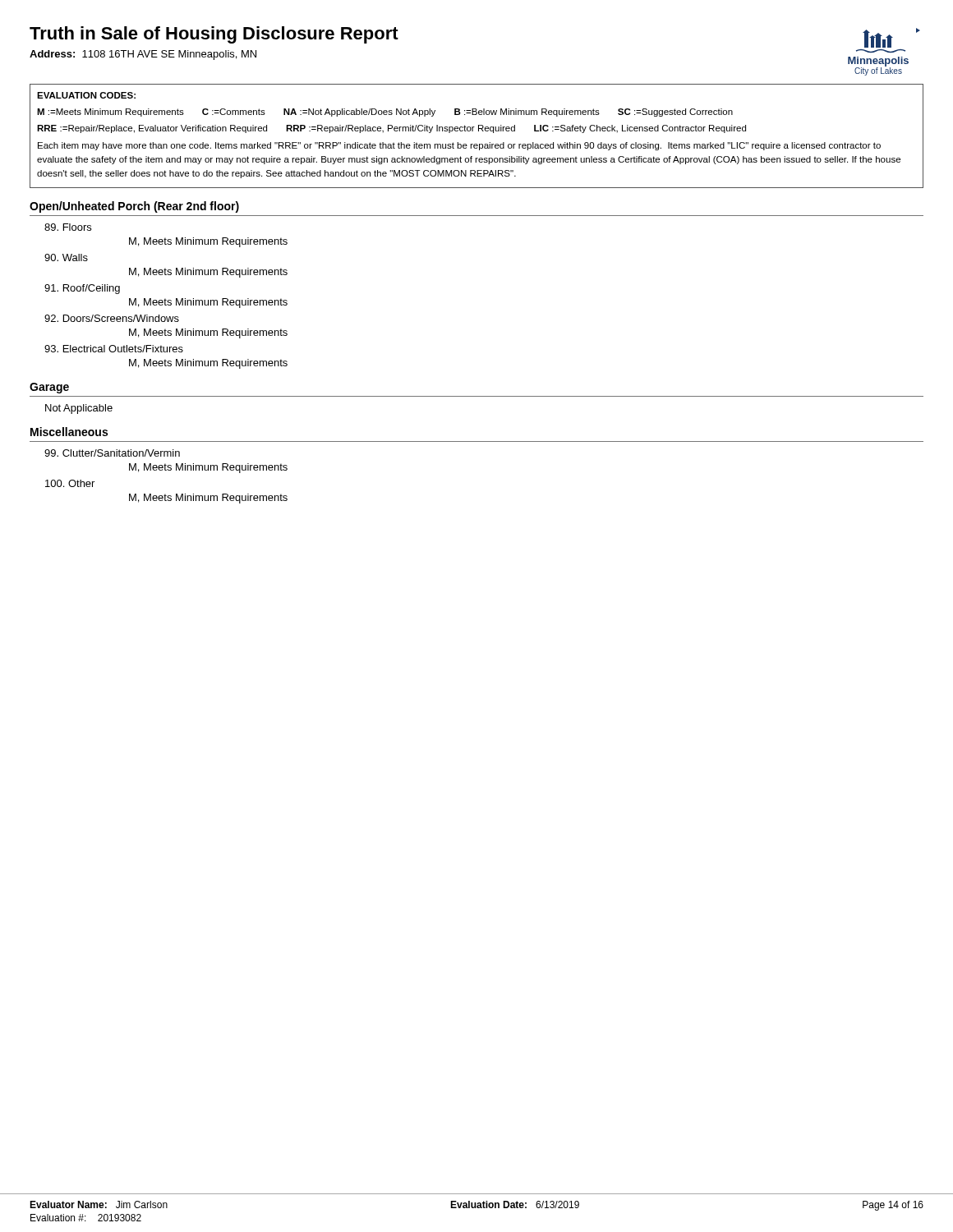Find the block on this page that starts "EVALUATION CODES: M :=Meets Minimum Requirements C :=Comments"
Viewport: 953px width, 1232px height.
coord(476,135)
